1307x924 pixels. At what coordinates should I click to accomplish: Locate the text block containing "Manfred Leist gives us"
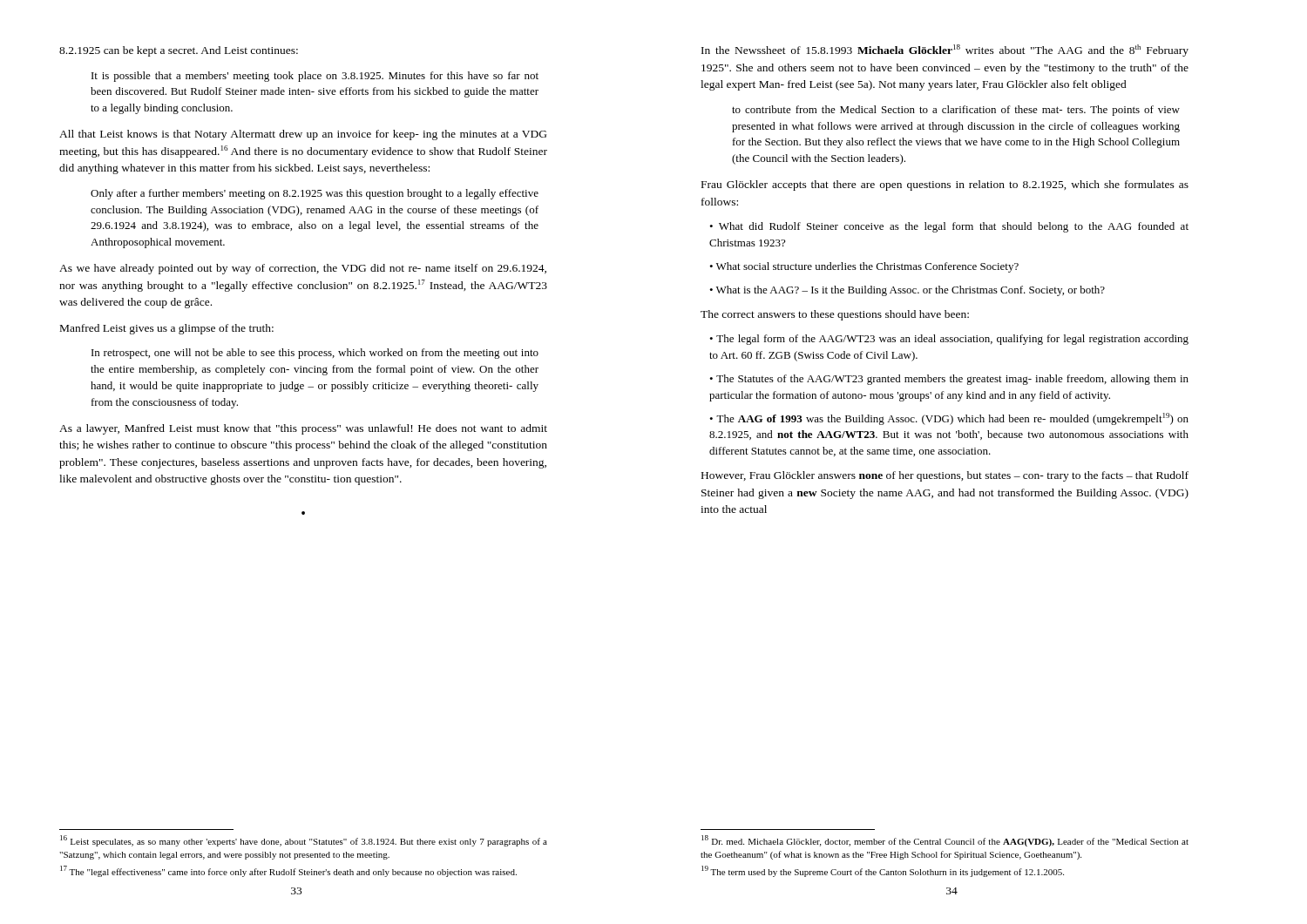coord(167,328)
